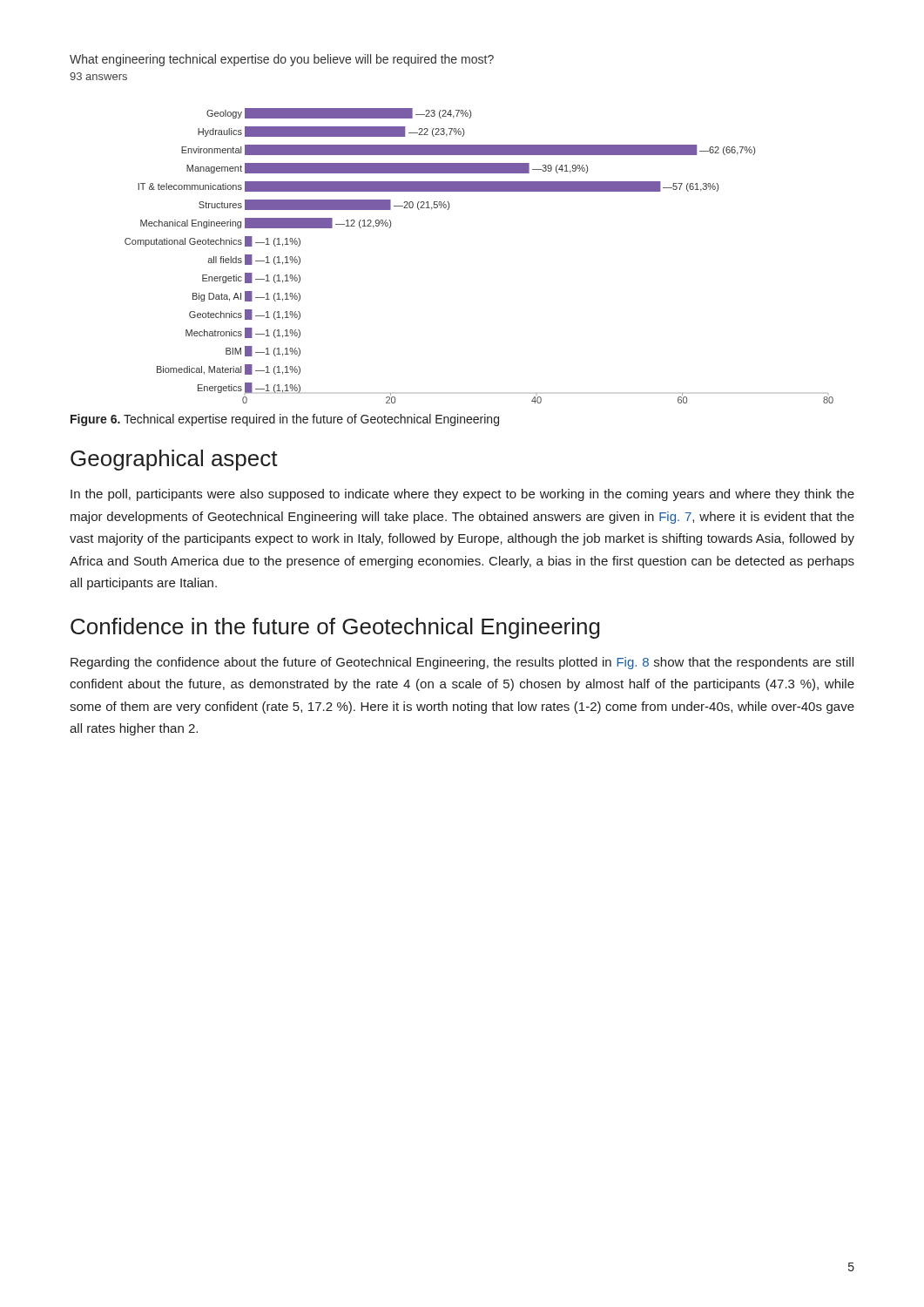Image resolution: width=924 pixels, height=1307 pixels.
Task: Click on the element starting "Confidence in the future of Geotechnical Engineering"
Action: click(335, 626)
